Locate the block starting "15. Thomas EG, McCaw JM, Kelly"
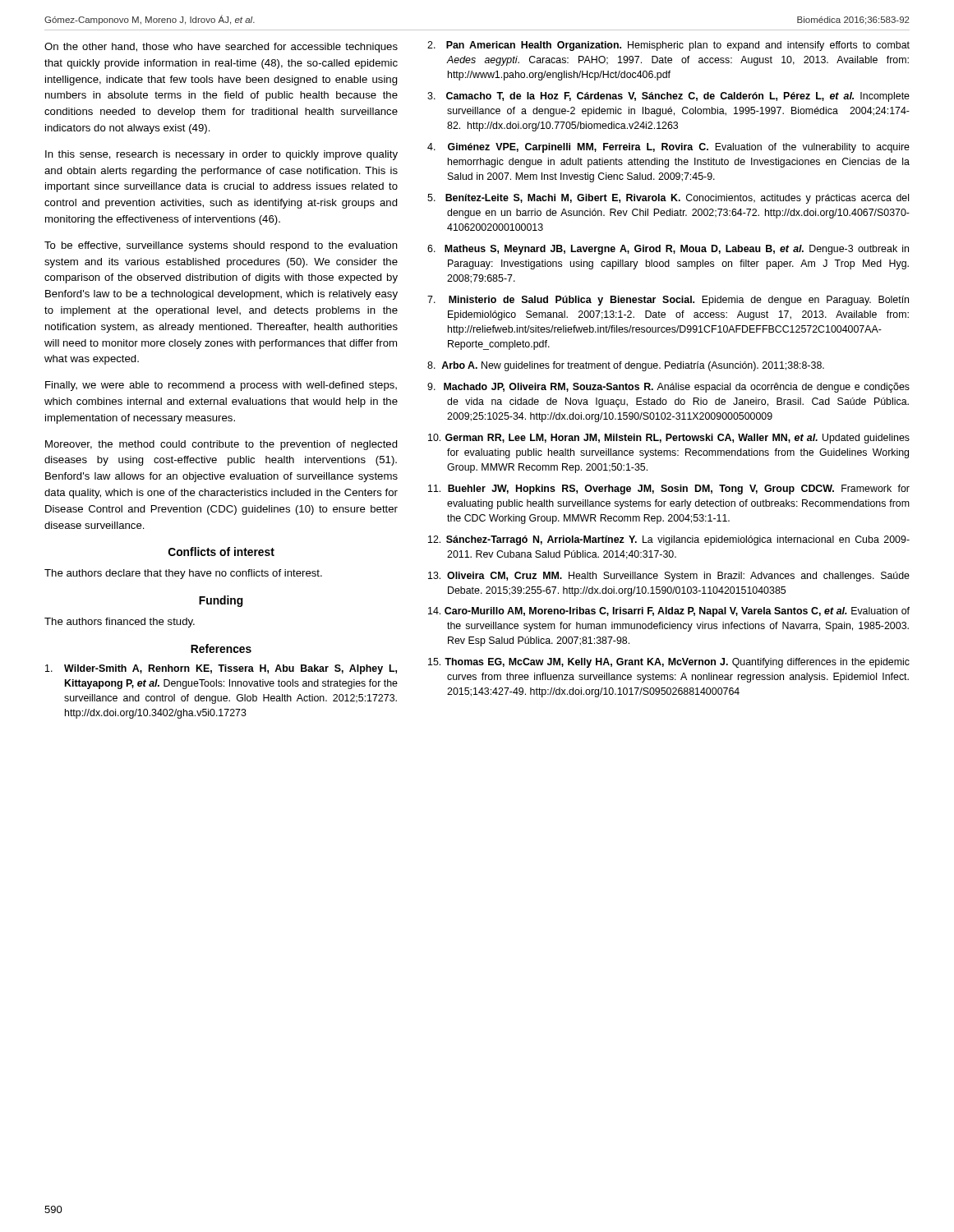The image size is (954, 1232). click(x=668, y=677)
